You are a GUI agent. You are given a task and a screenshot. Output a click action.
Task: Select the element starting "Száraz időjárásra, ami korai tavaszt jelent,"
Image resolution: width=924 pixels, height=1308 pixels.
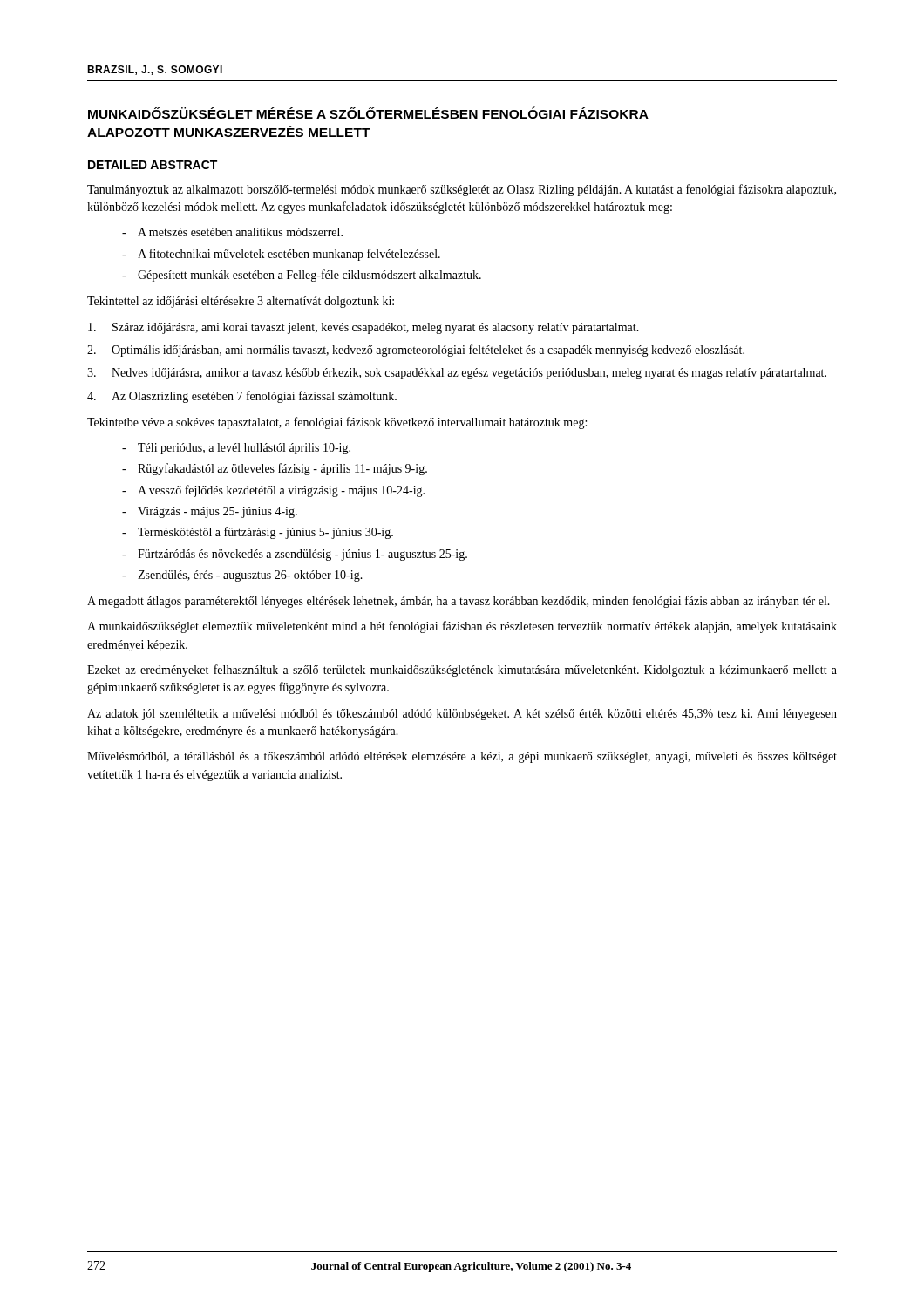[462, 328]
